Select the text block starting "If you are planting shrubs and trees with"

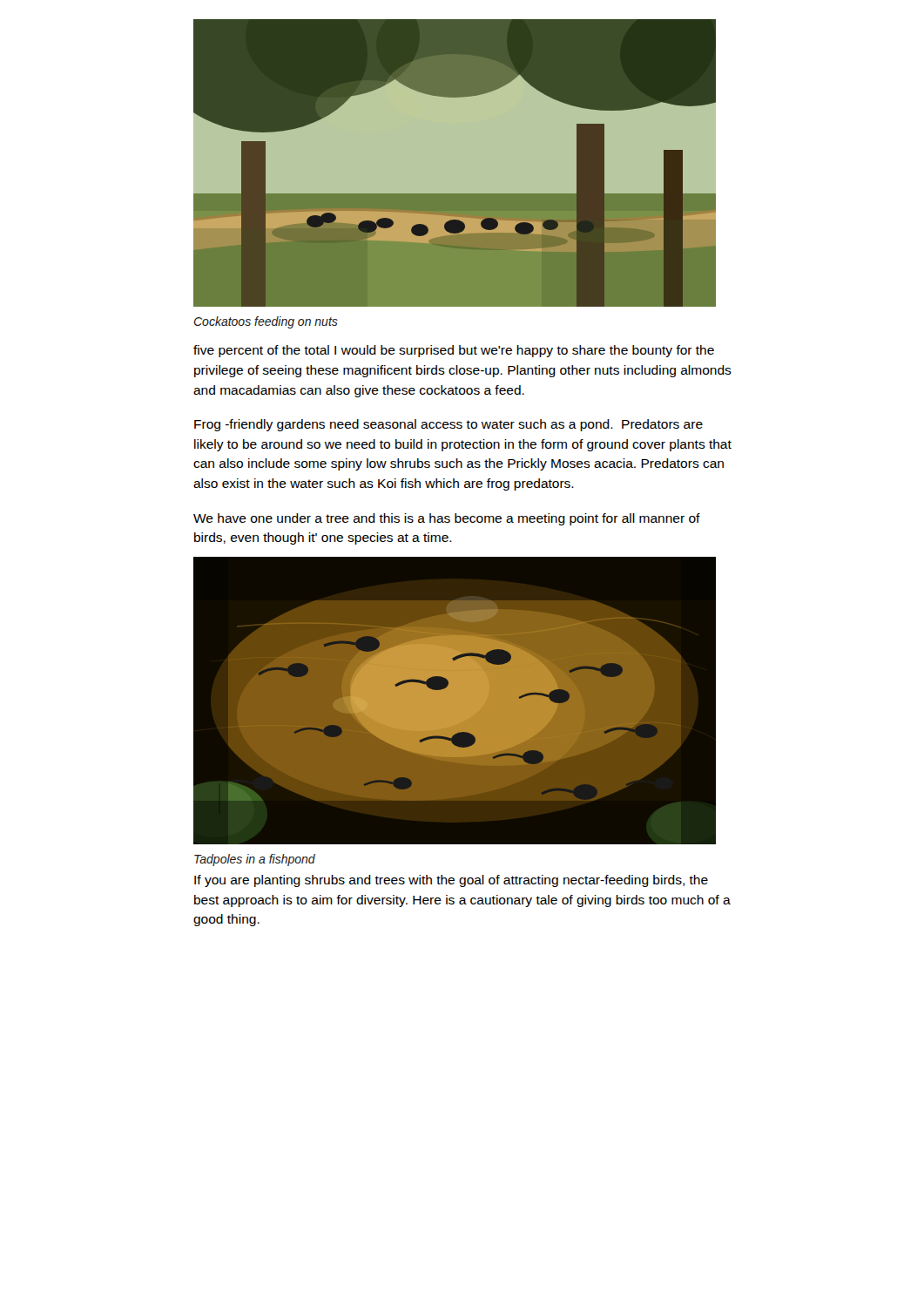click(462, 900)
